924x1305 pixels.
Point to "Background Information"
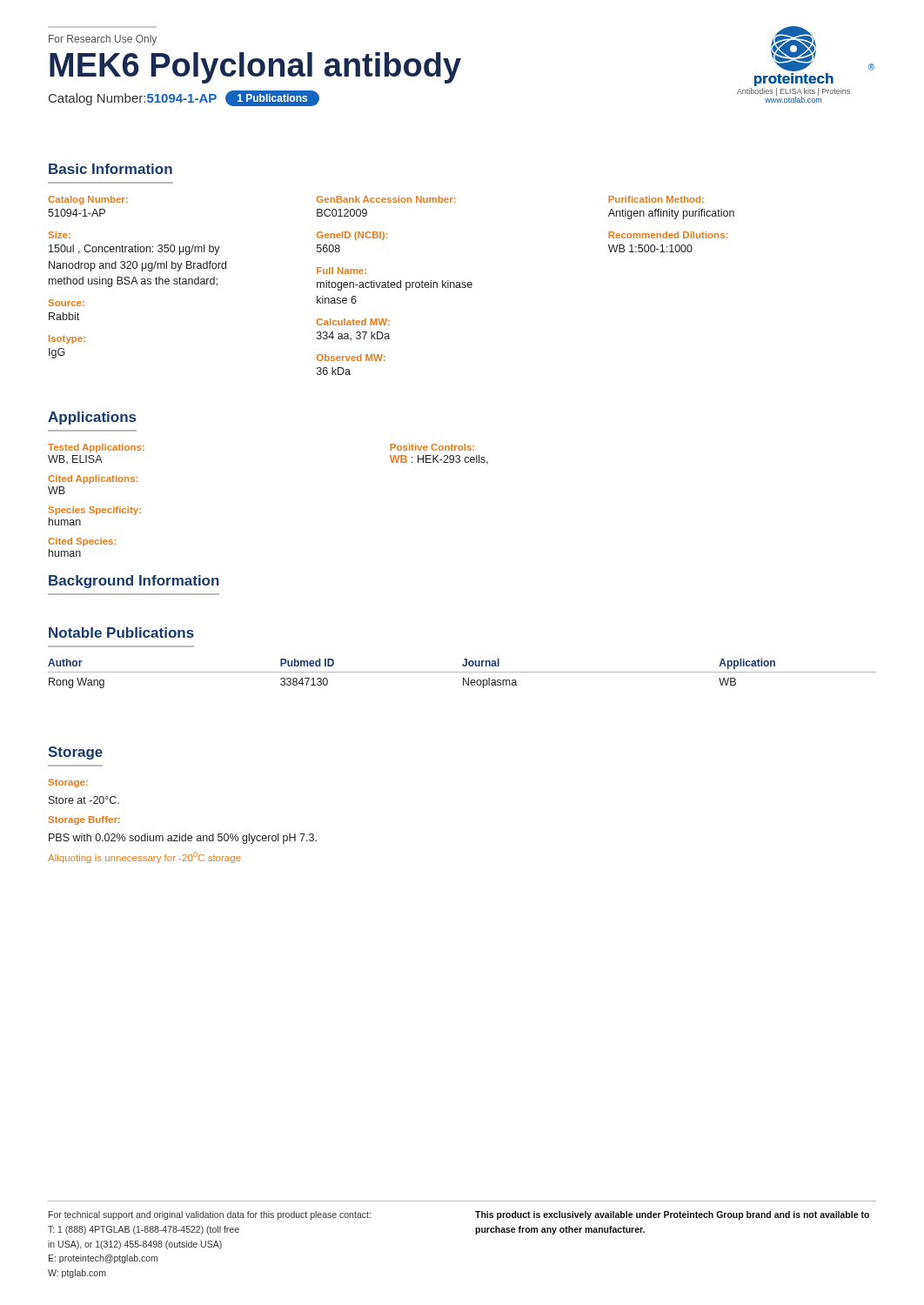134,581
